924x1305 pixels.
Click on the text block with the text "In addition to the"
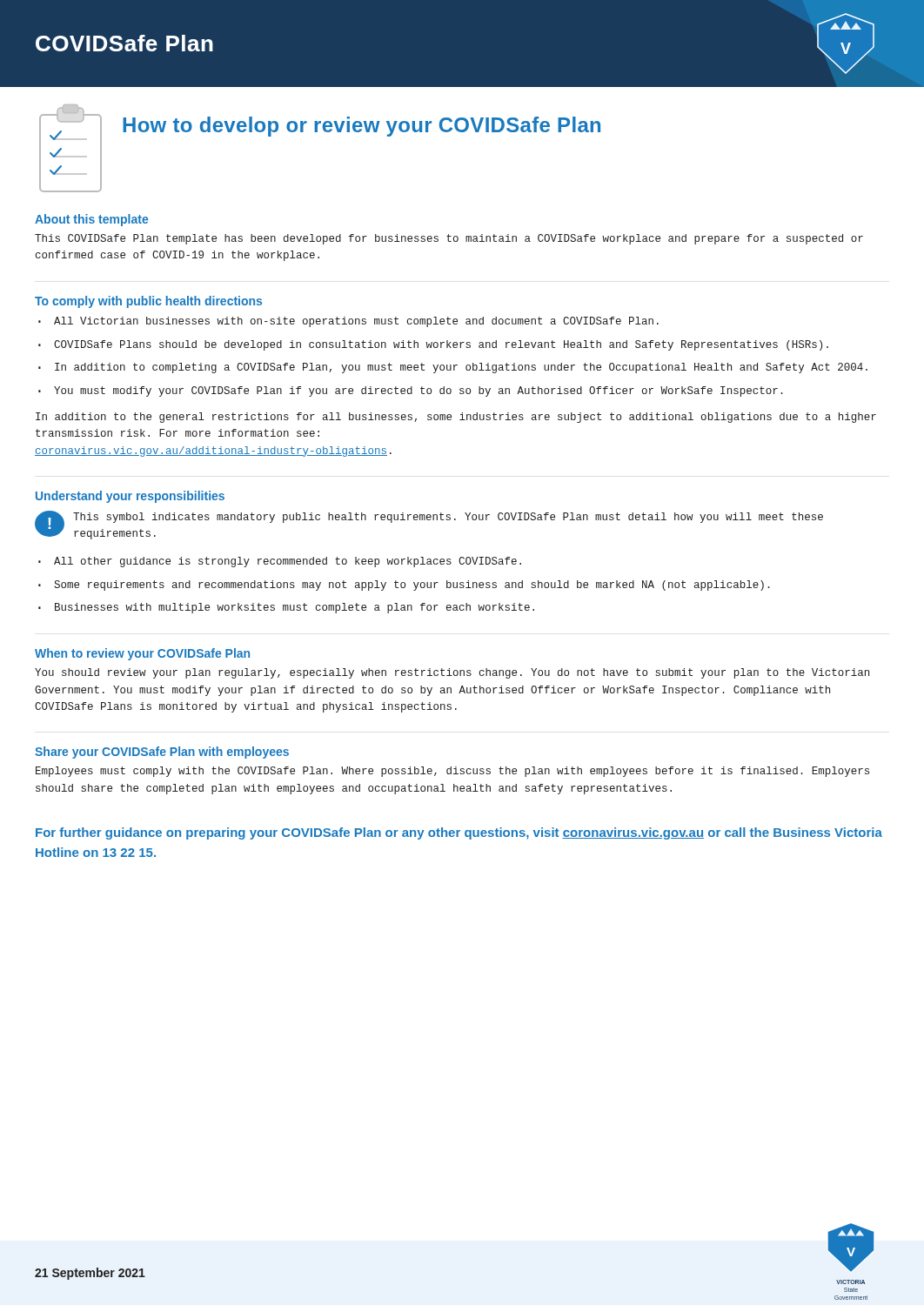[x=456, y=418]
